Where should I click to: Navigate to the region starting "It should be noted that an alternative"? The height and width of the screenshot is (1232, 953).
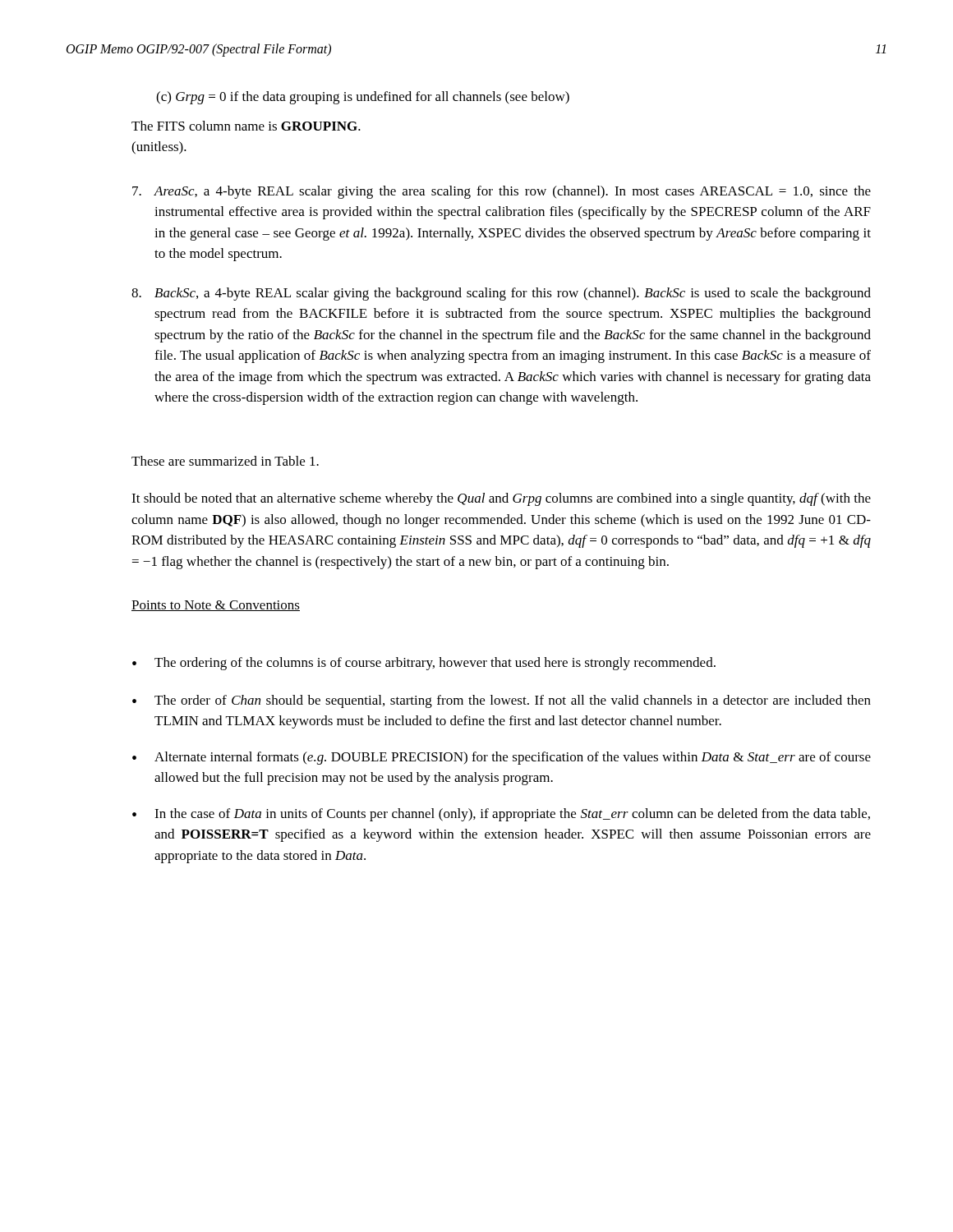501,530
